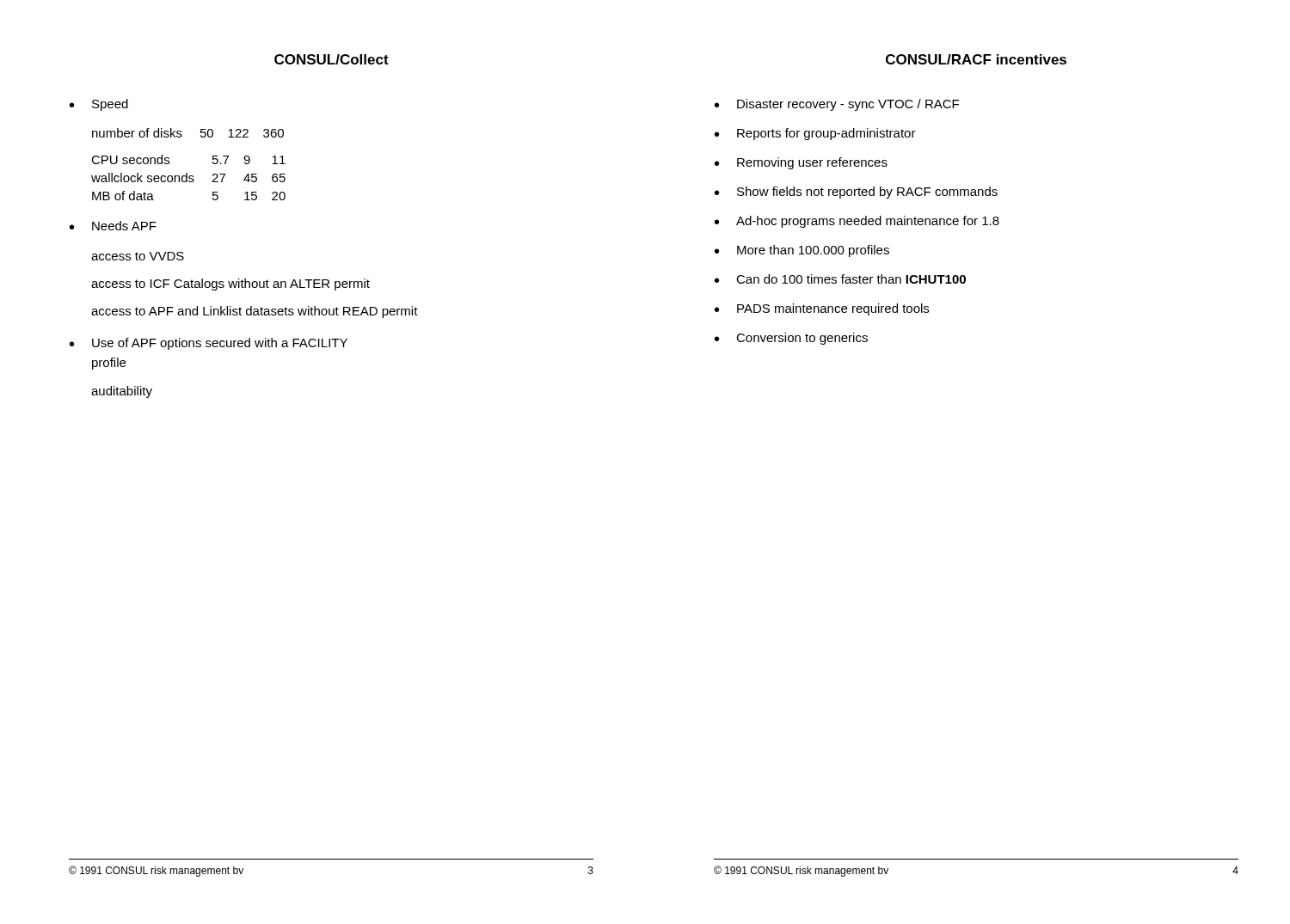Select the section header containing "CONSUL/RACF incentives"
The height and width of the screenshot is (924, 1290).
[x=976, y=60]
